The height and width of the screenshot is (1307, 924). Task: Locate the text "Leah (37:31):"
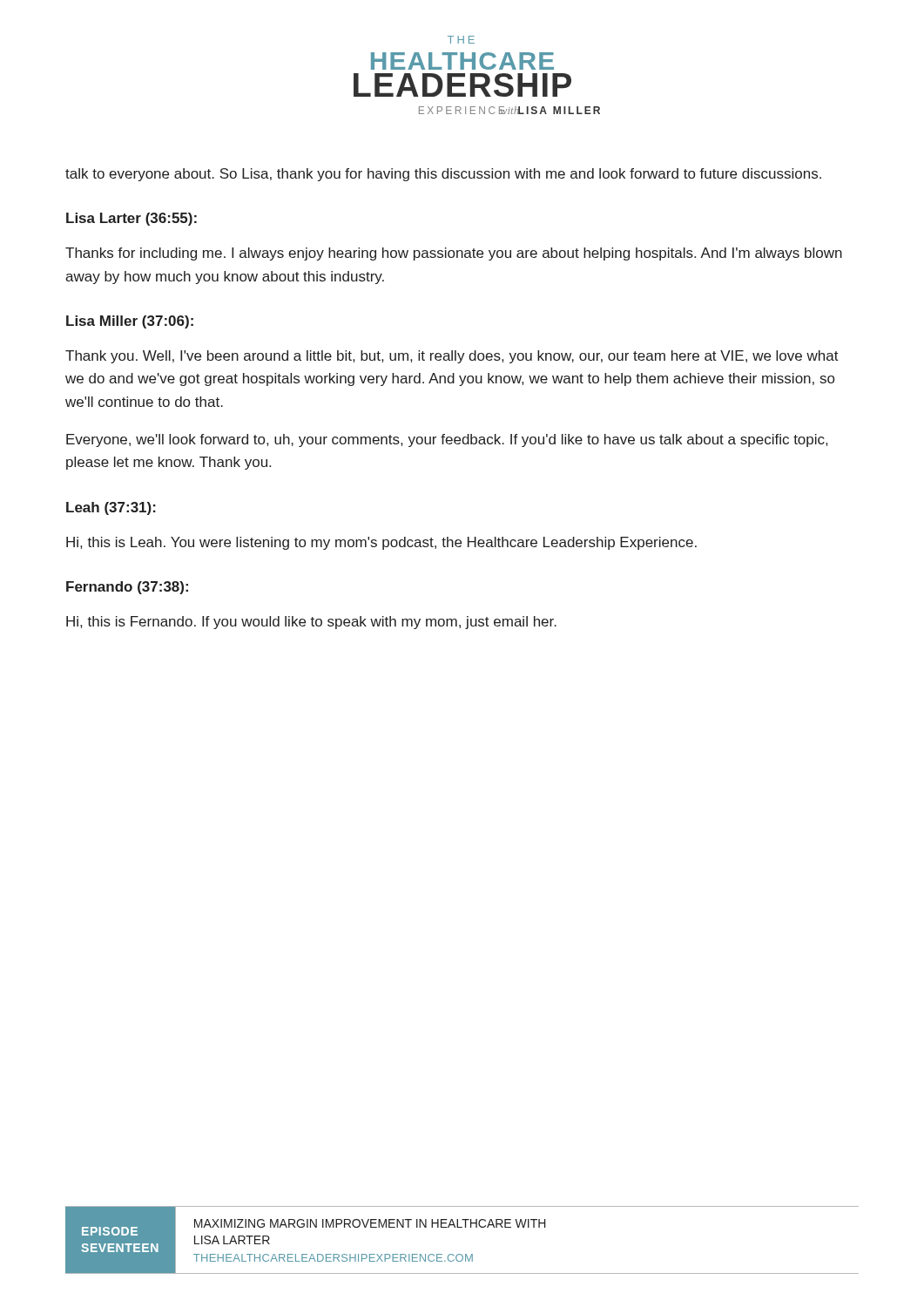click(111, 508)
